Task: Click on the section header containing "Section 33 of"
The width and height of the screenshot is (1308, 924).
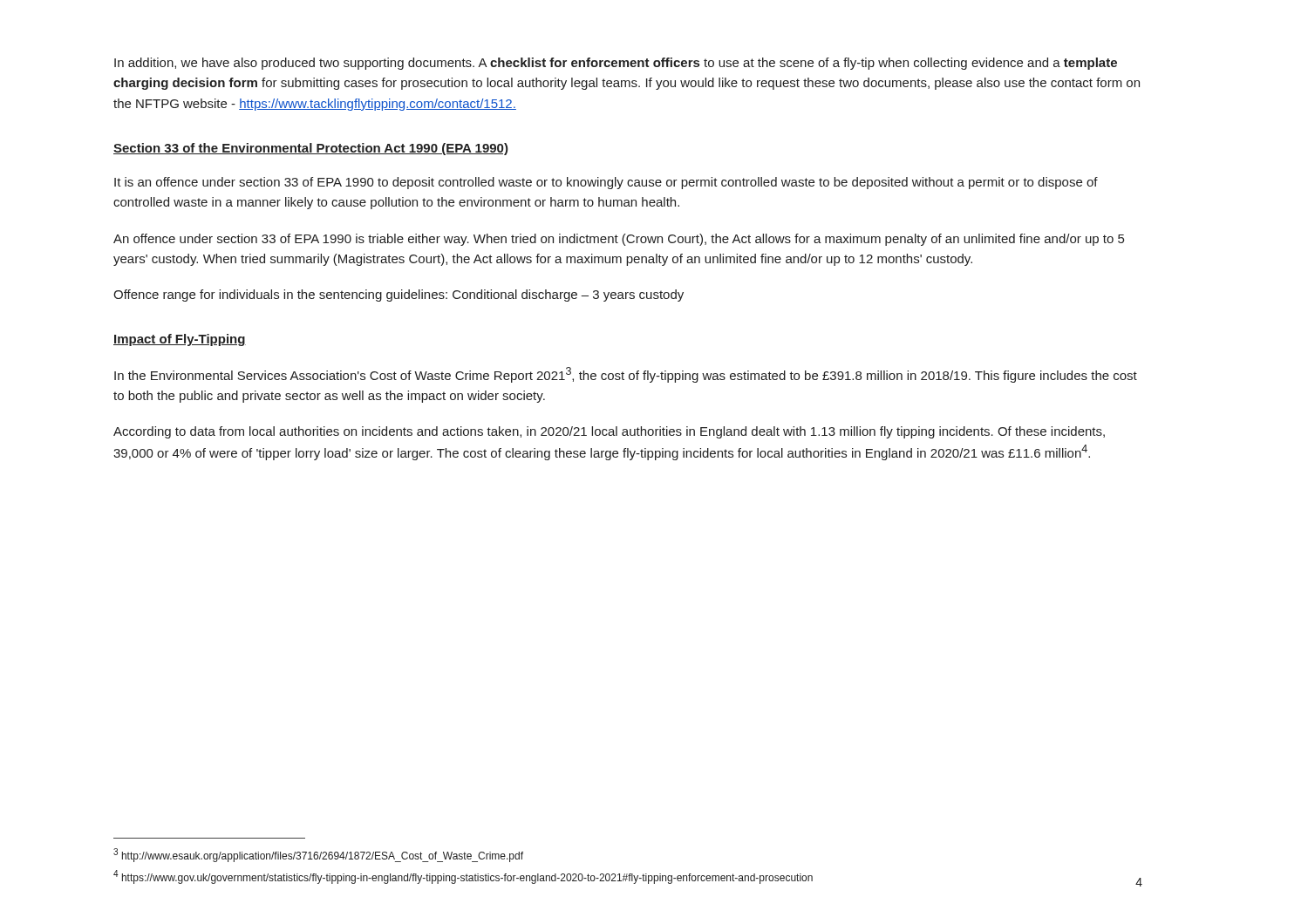Action: click(x=311, y=148)
